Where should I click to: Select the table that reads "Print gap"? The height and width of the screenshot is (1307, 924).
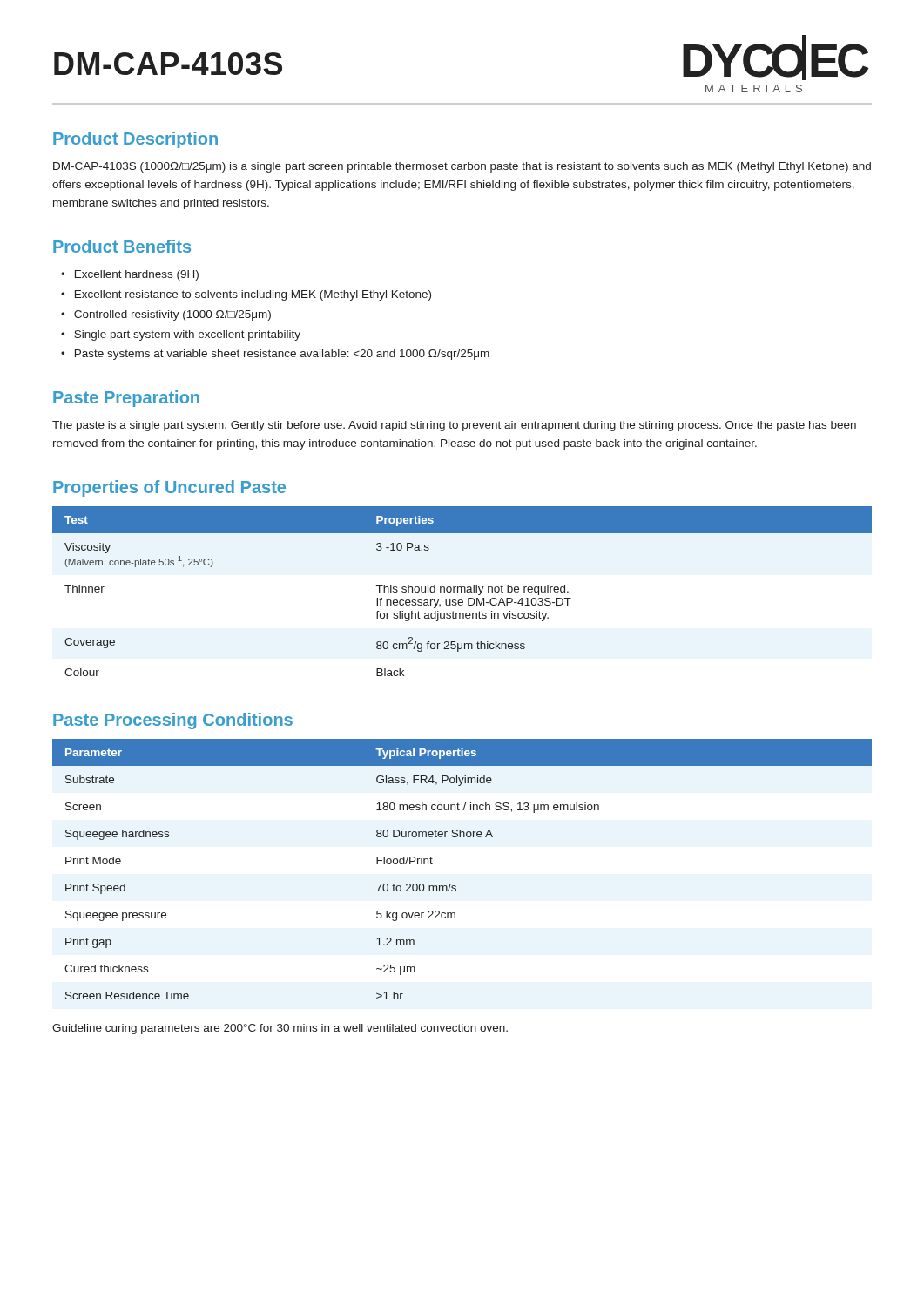(x=462, y=874)
